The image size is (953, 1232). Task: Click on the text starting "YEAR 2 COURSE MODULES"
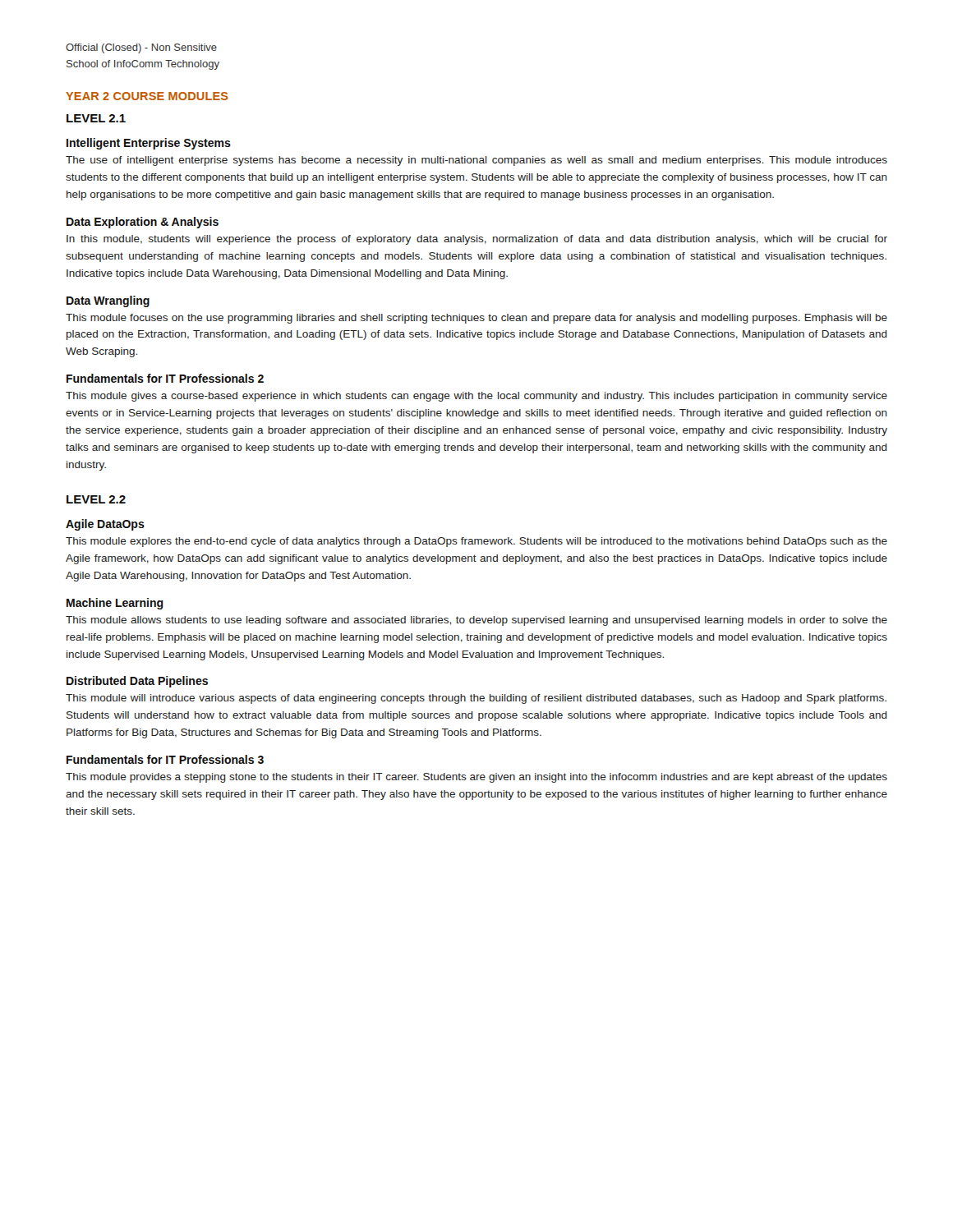pyautogui.click(x=147, y=96)
